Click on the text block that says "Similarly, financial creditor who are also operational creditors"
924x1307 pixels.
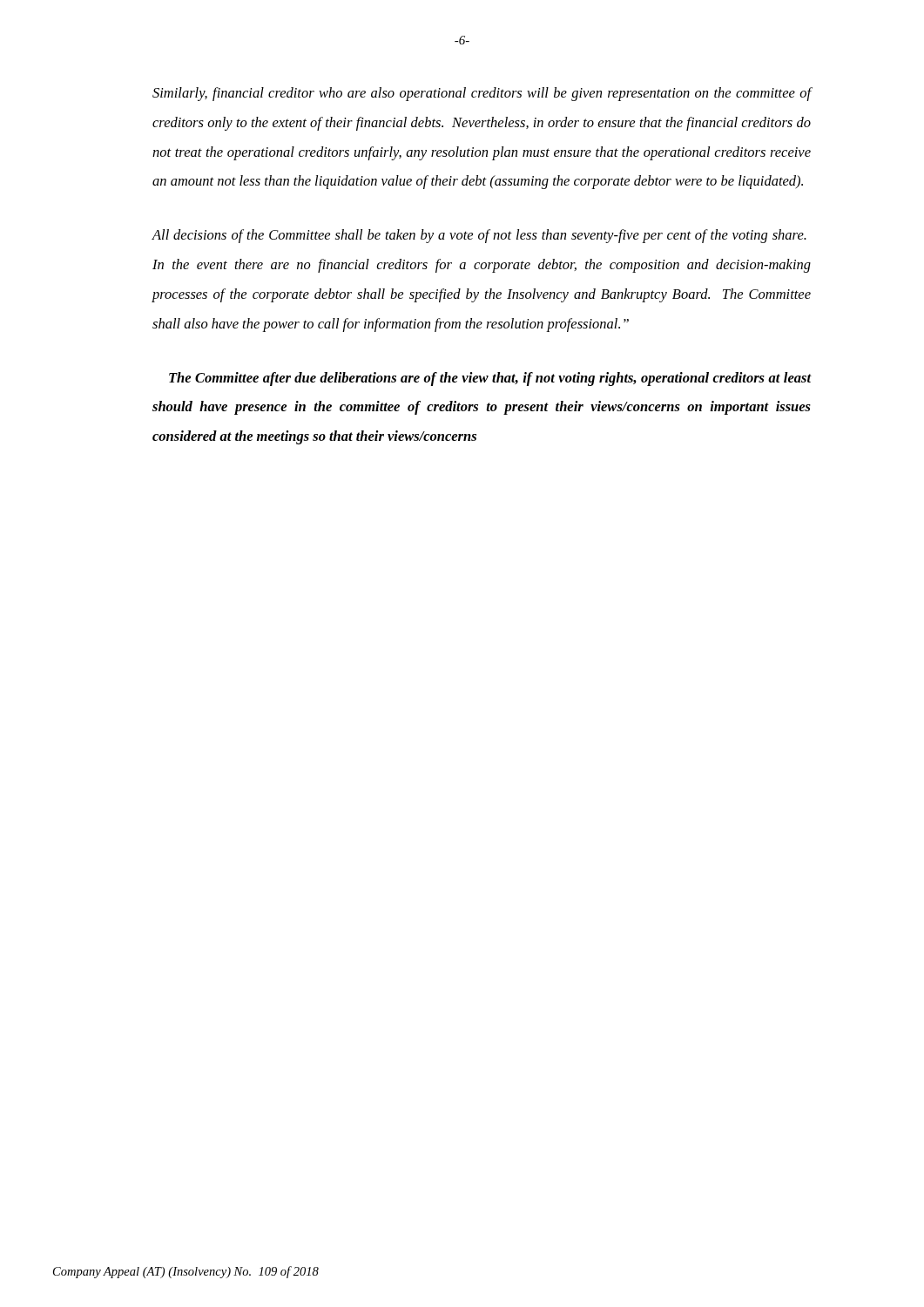coord(482,137)
